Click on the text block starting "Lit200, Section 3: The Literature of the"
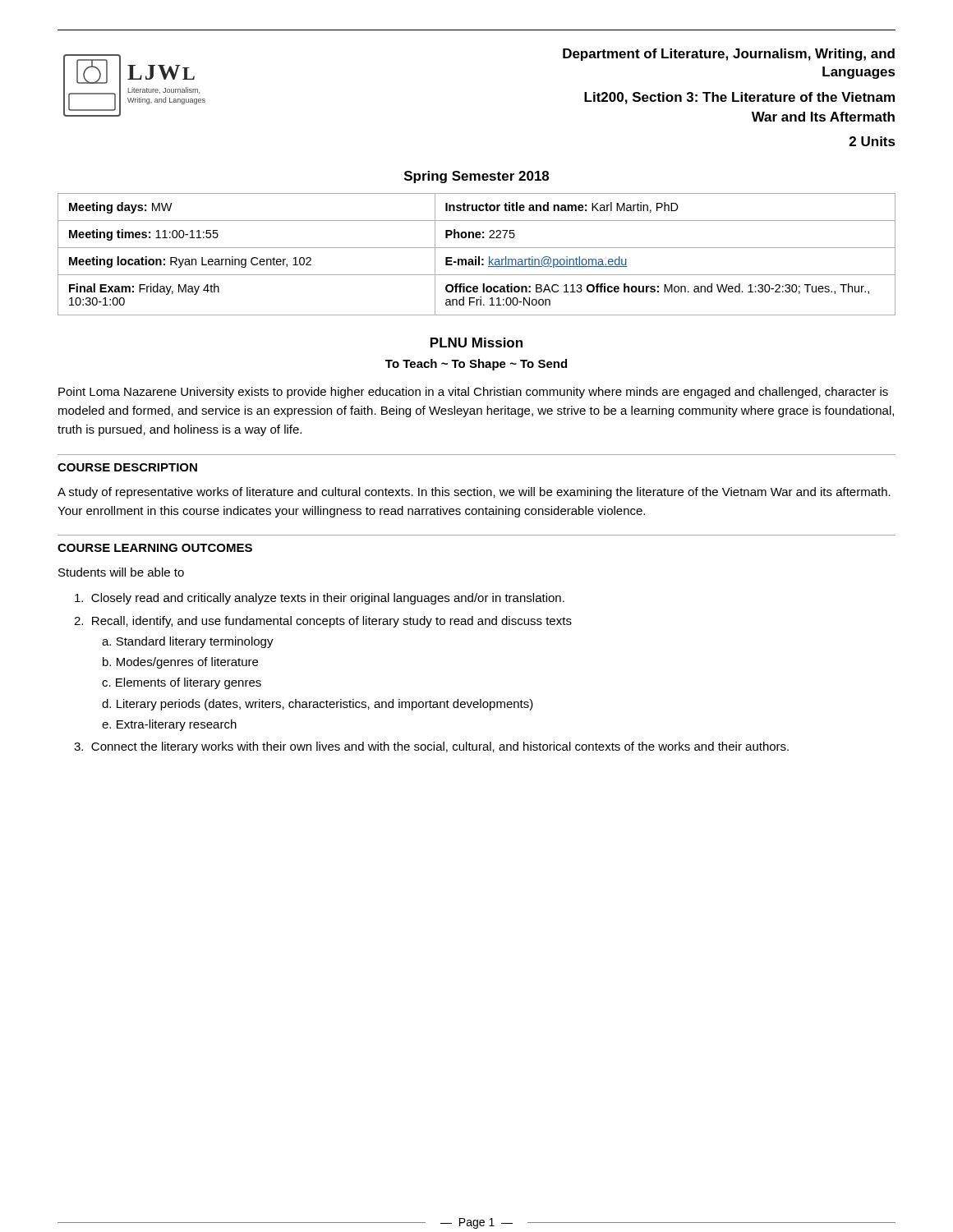This screenshot has height=1232, width=953. (x=740, y=107)
